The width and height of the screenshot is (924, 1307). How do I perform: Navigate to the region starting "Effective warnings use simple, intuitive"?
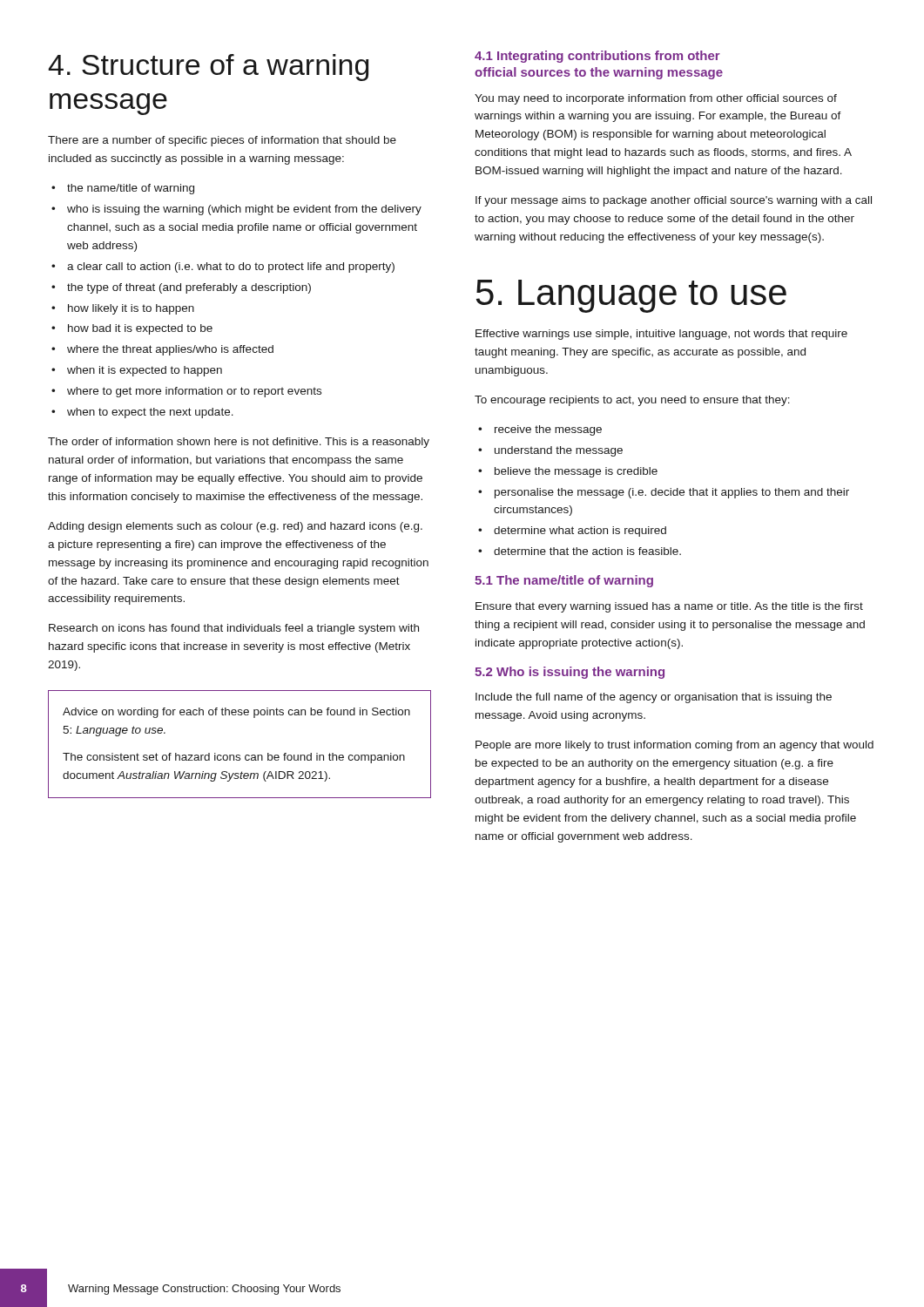click(x=675, y=352)
